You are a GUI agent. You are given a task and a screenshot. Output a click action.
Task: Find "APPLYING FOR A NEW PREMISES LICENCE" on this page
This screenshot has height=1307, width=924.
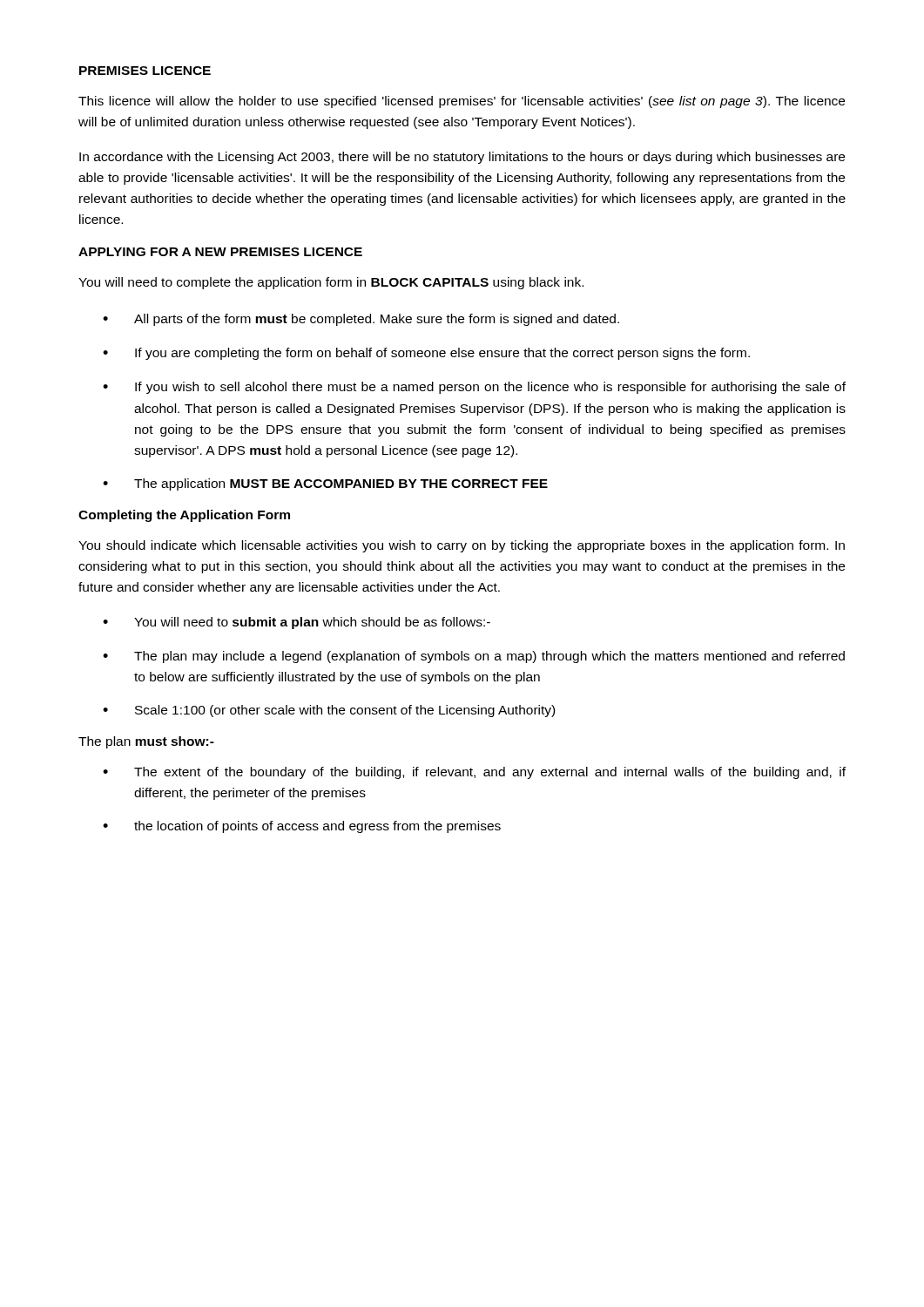click(x=221, y=251)
